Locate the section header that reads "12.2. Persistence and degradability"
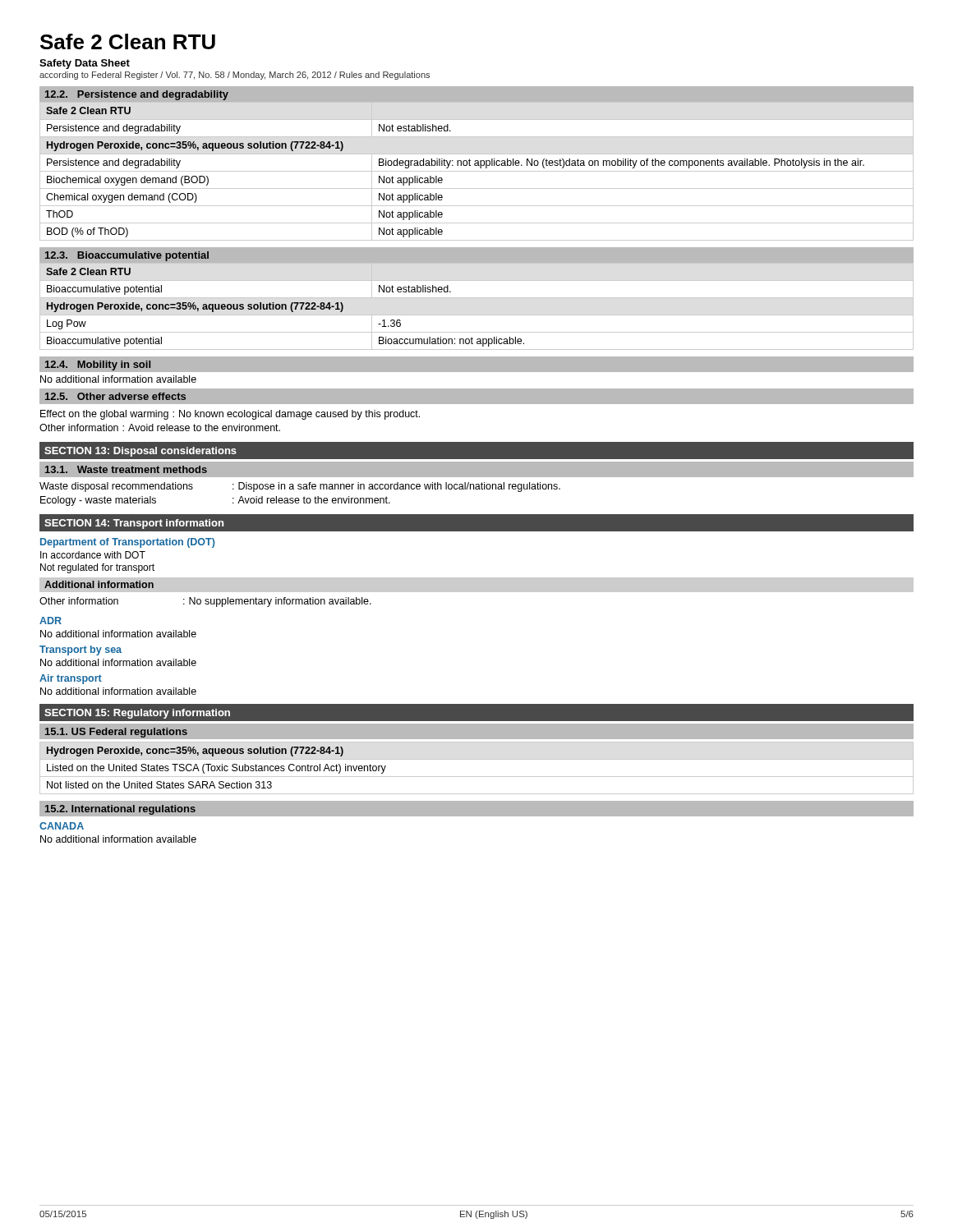Image resolution: width=953 pixels, height=1232 pixels. click(x=136, y=94)
